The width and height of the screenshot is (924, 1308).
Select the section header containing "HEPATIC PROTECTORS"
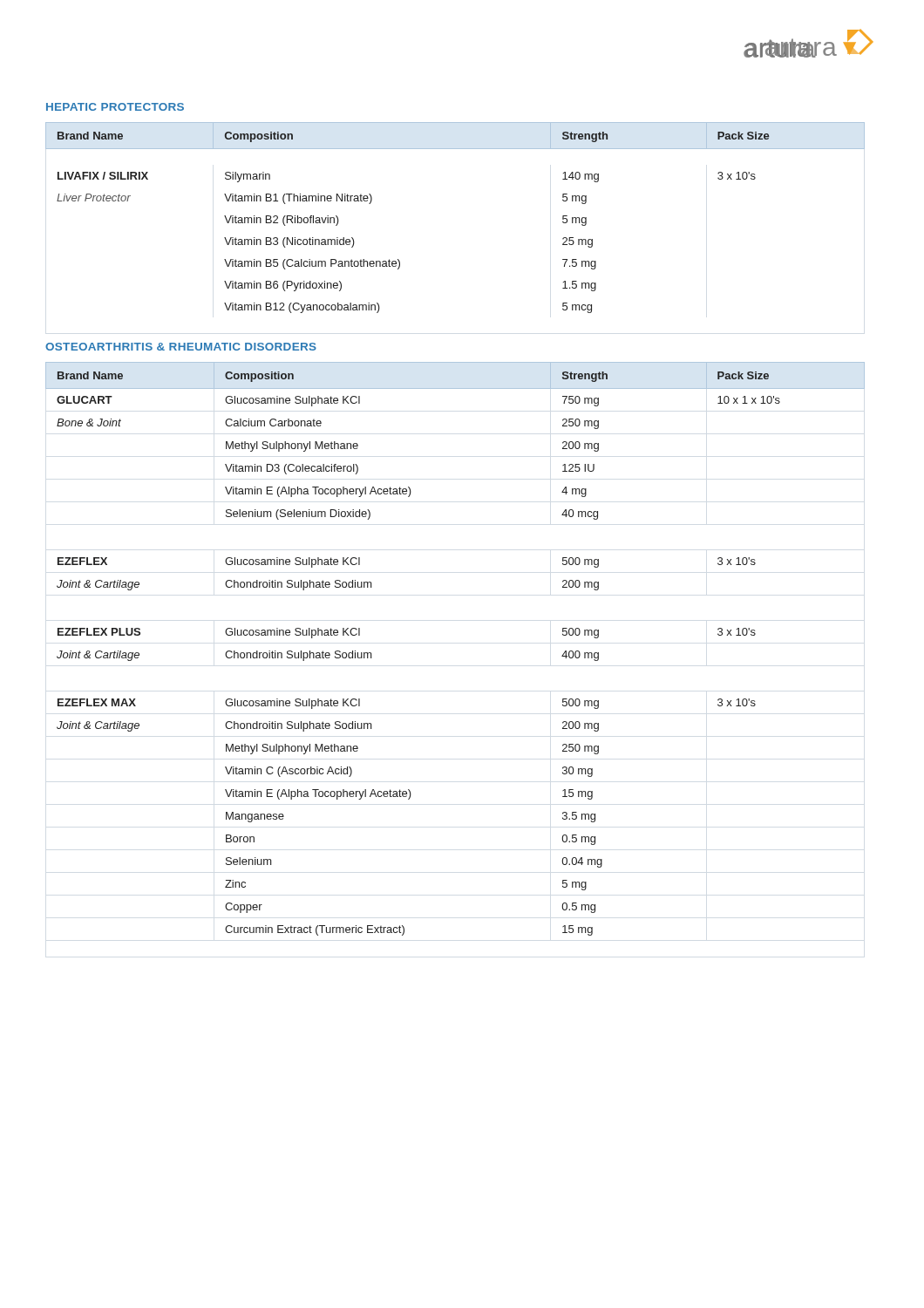point(115,107)
